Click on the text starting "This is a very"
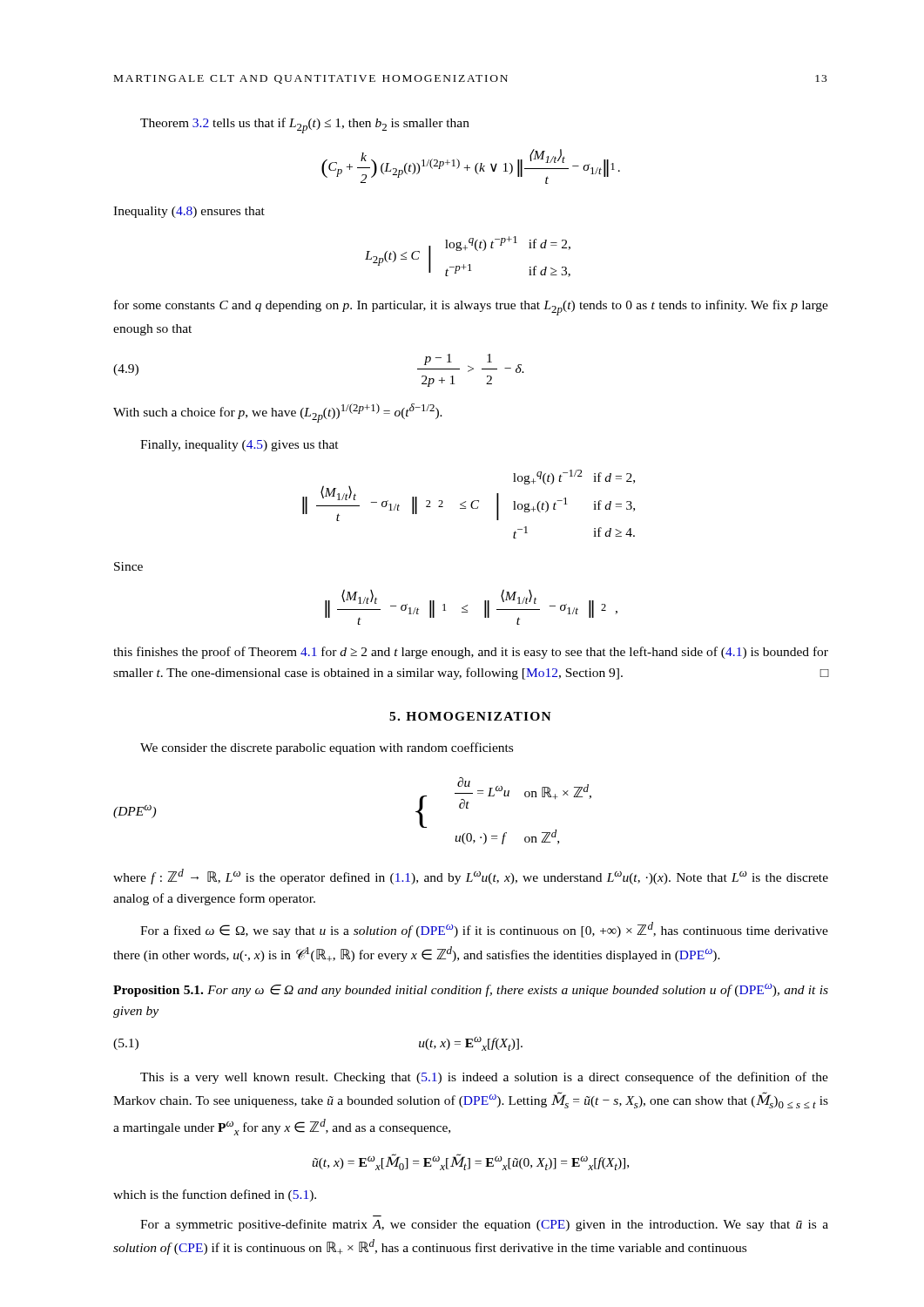The width and height of the screenshot is (924, 1307). (471, 1104)
